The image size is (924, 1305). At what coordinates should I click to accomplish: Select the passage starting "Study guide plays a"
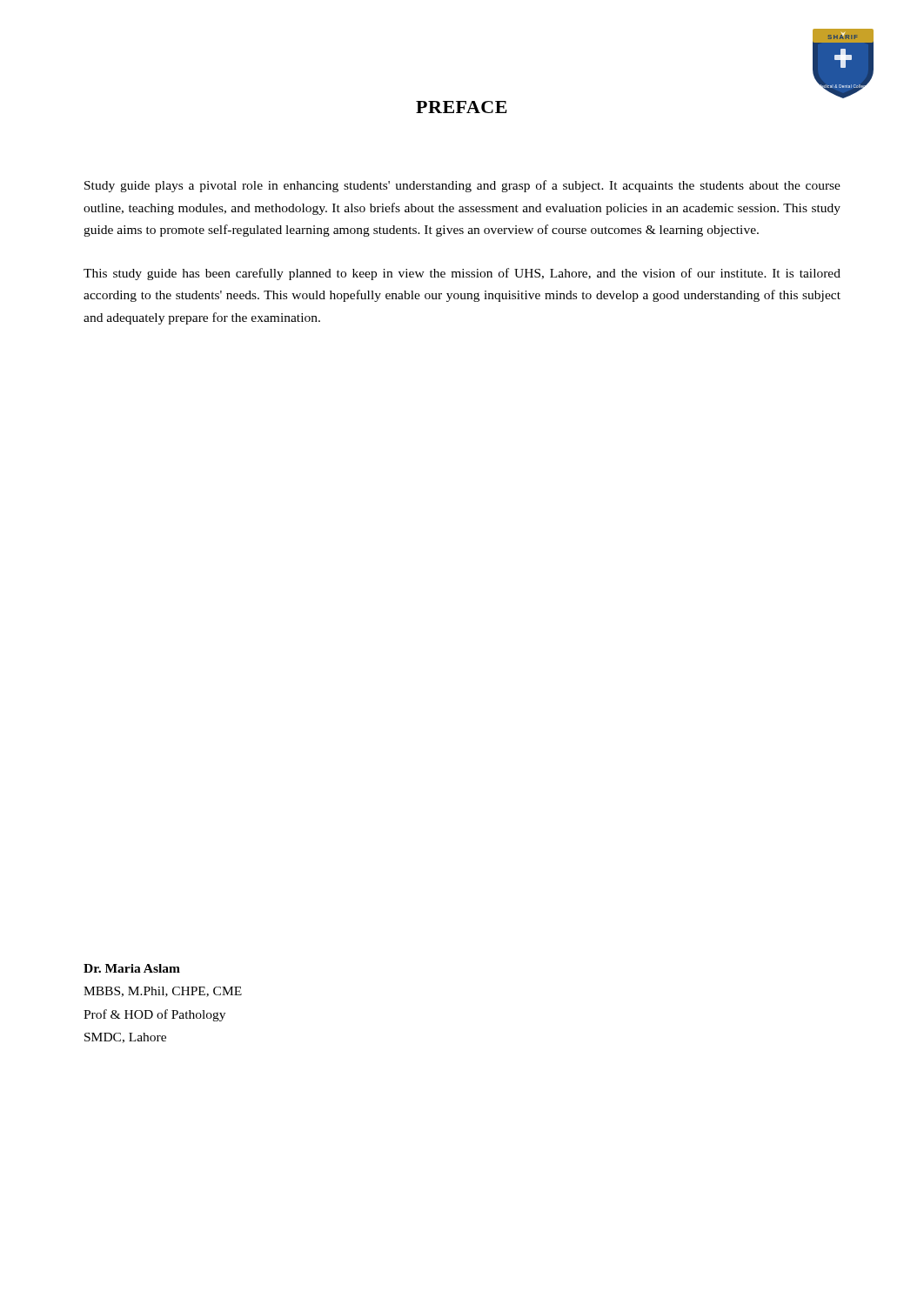click(462, 207)
